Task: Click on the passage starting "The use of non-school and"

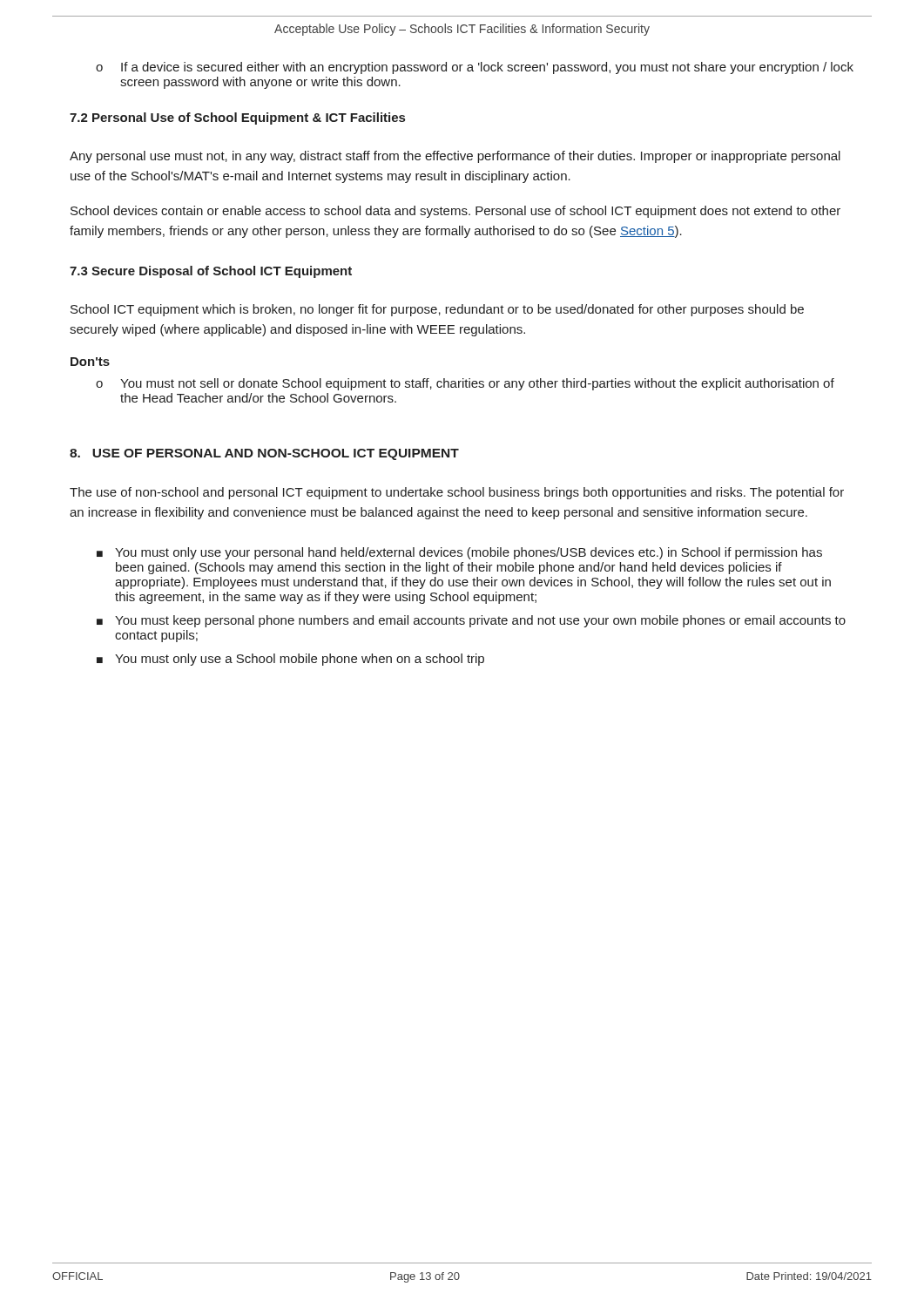Action: [462, 502]
